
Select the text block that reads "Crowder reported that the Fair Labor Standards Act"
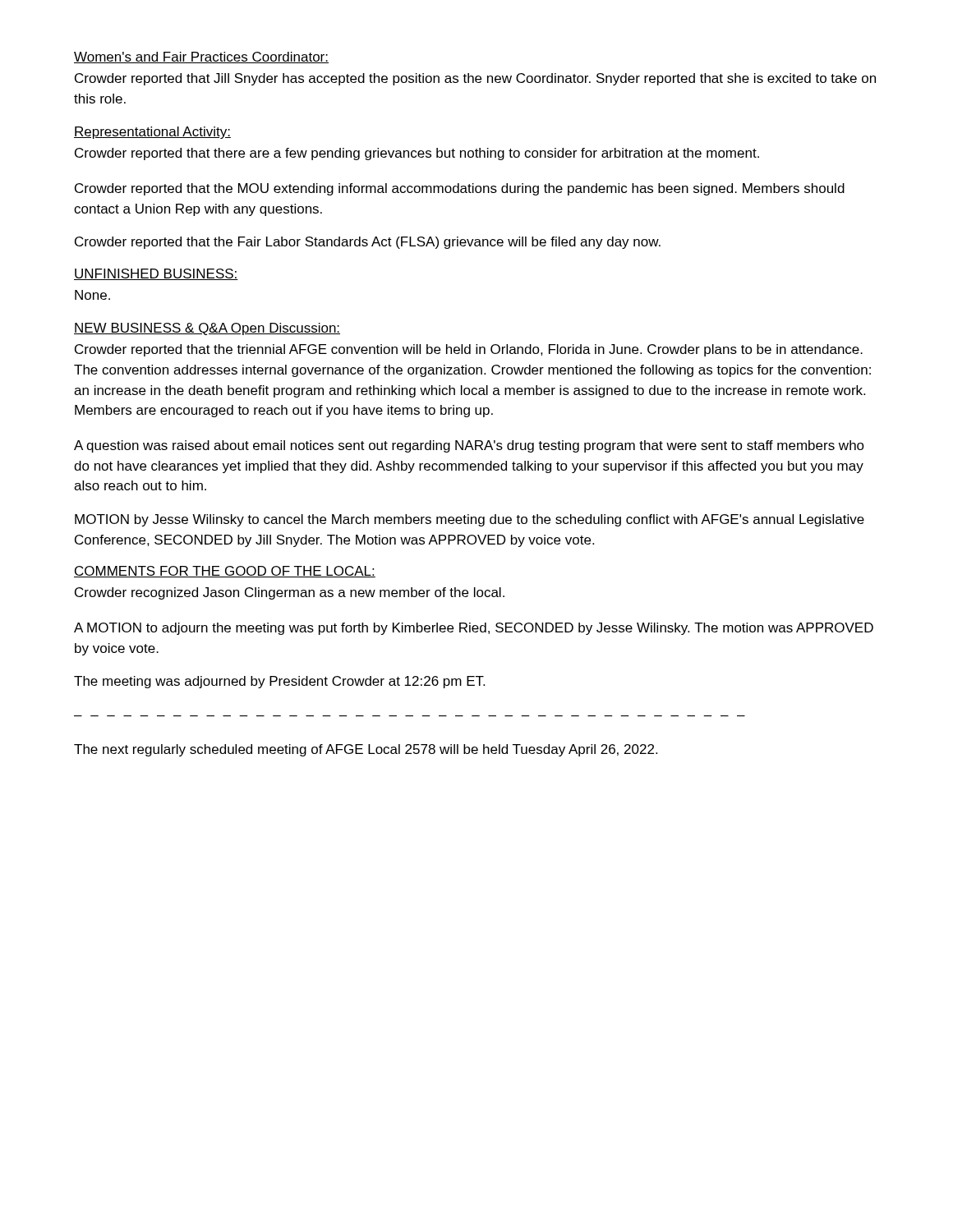click(476, 243)
